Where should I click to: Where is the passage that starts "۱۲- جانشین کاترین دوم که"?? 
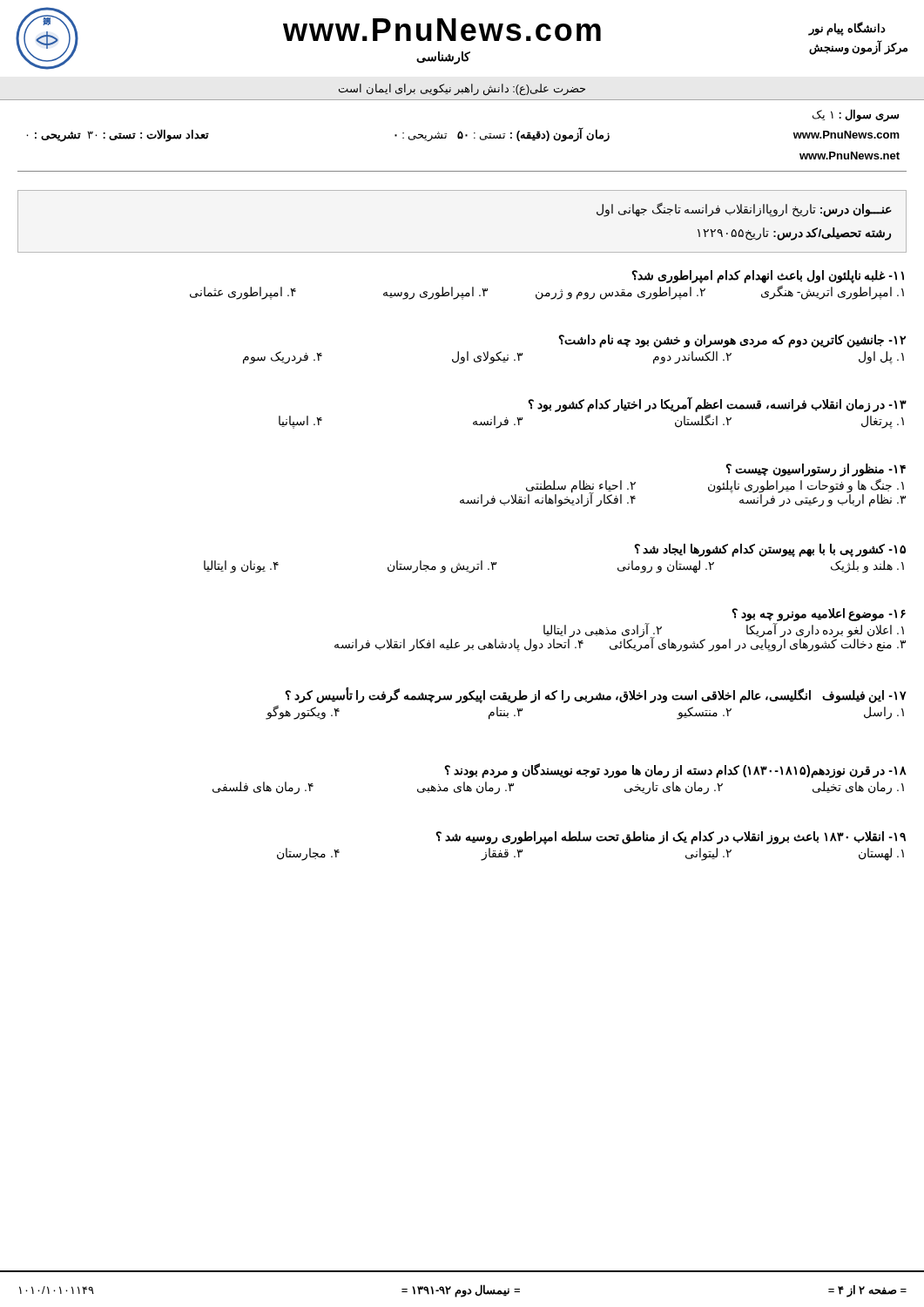coord(462,348)
